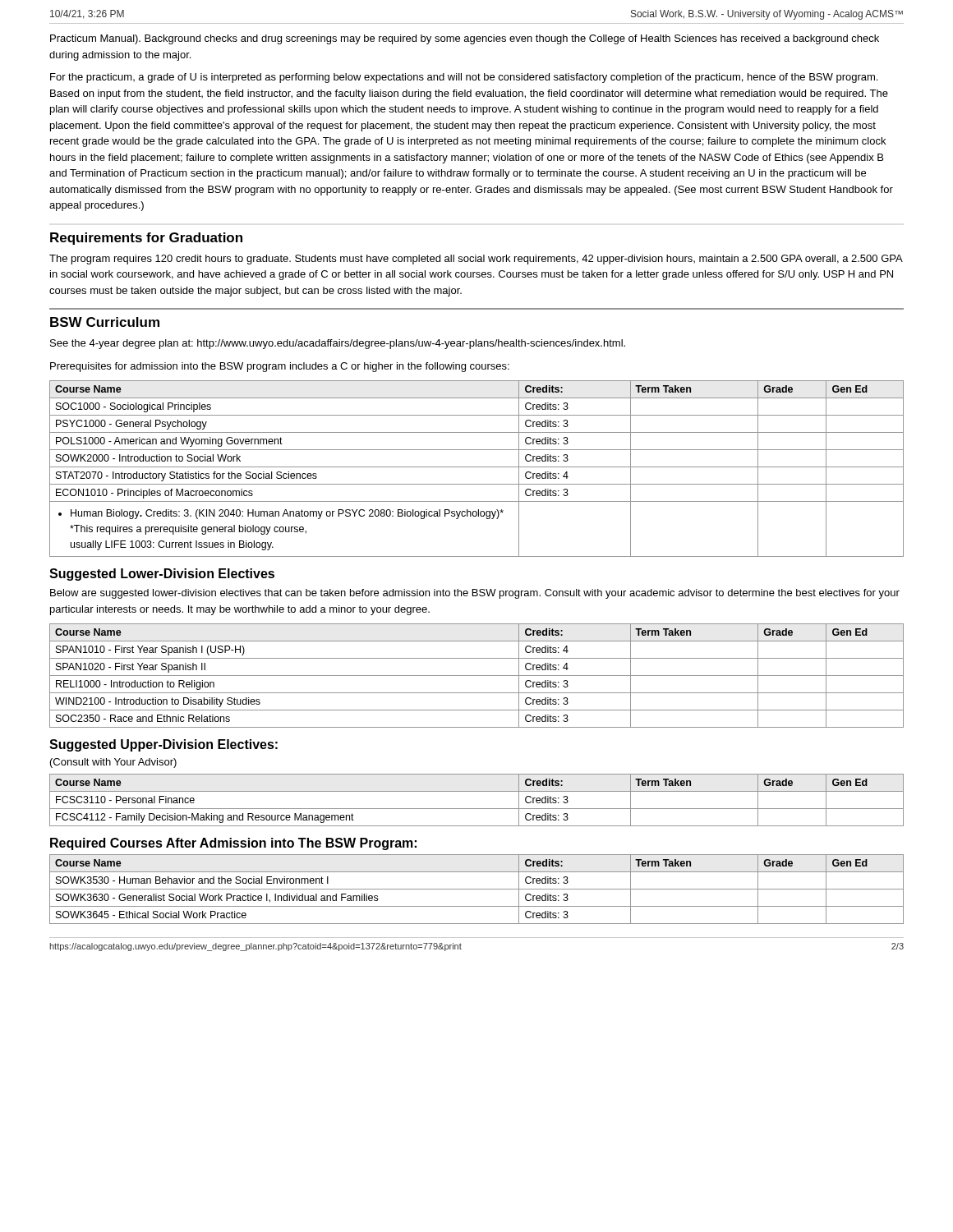
Task: Click the passage that begins "Practicum Manual). Background checks and drug"
Action: tap(464, 46)
